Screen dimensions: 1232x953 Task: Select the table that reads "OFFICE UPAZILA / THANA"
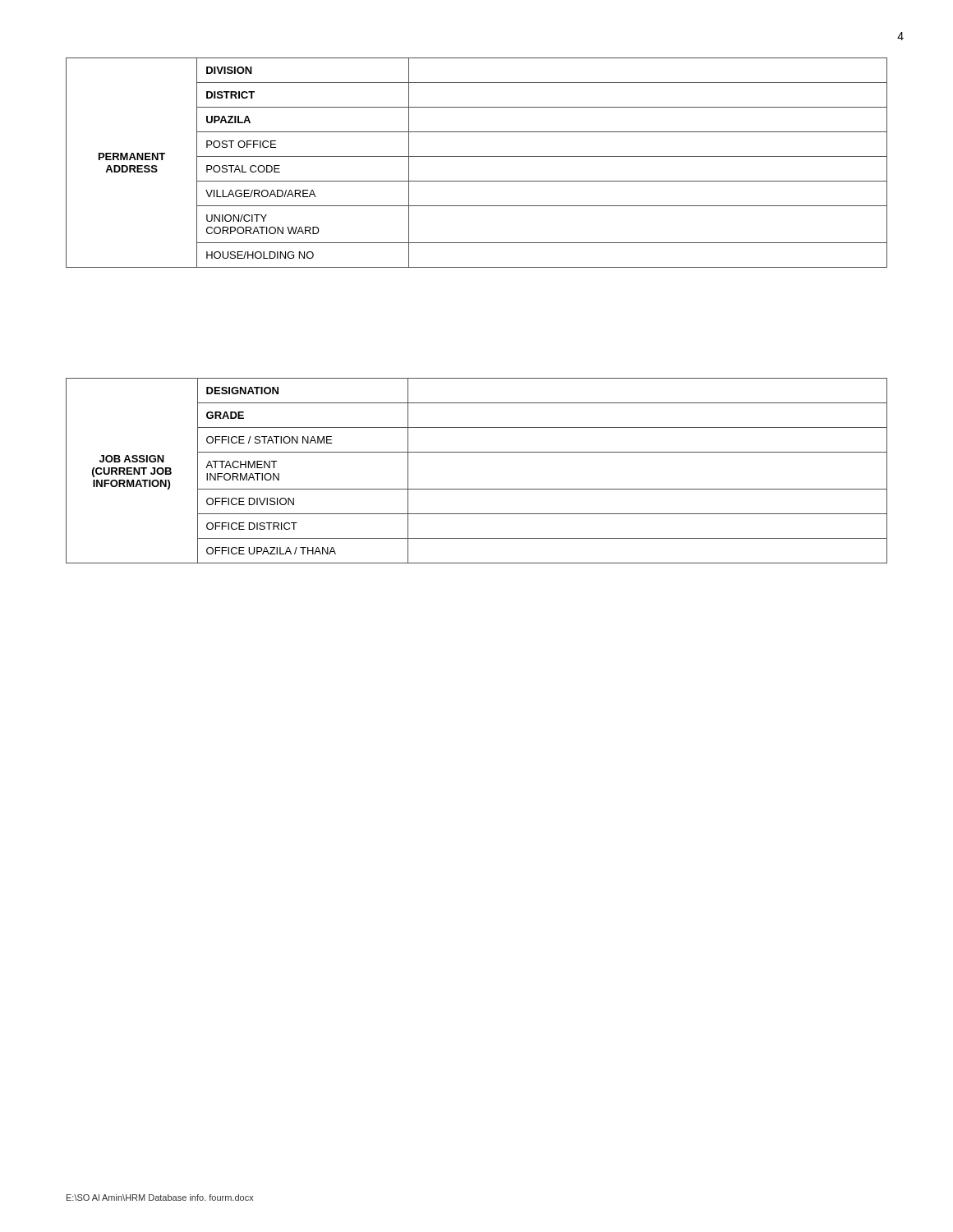pyautogui.click(x=476, y=471)
